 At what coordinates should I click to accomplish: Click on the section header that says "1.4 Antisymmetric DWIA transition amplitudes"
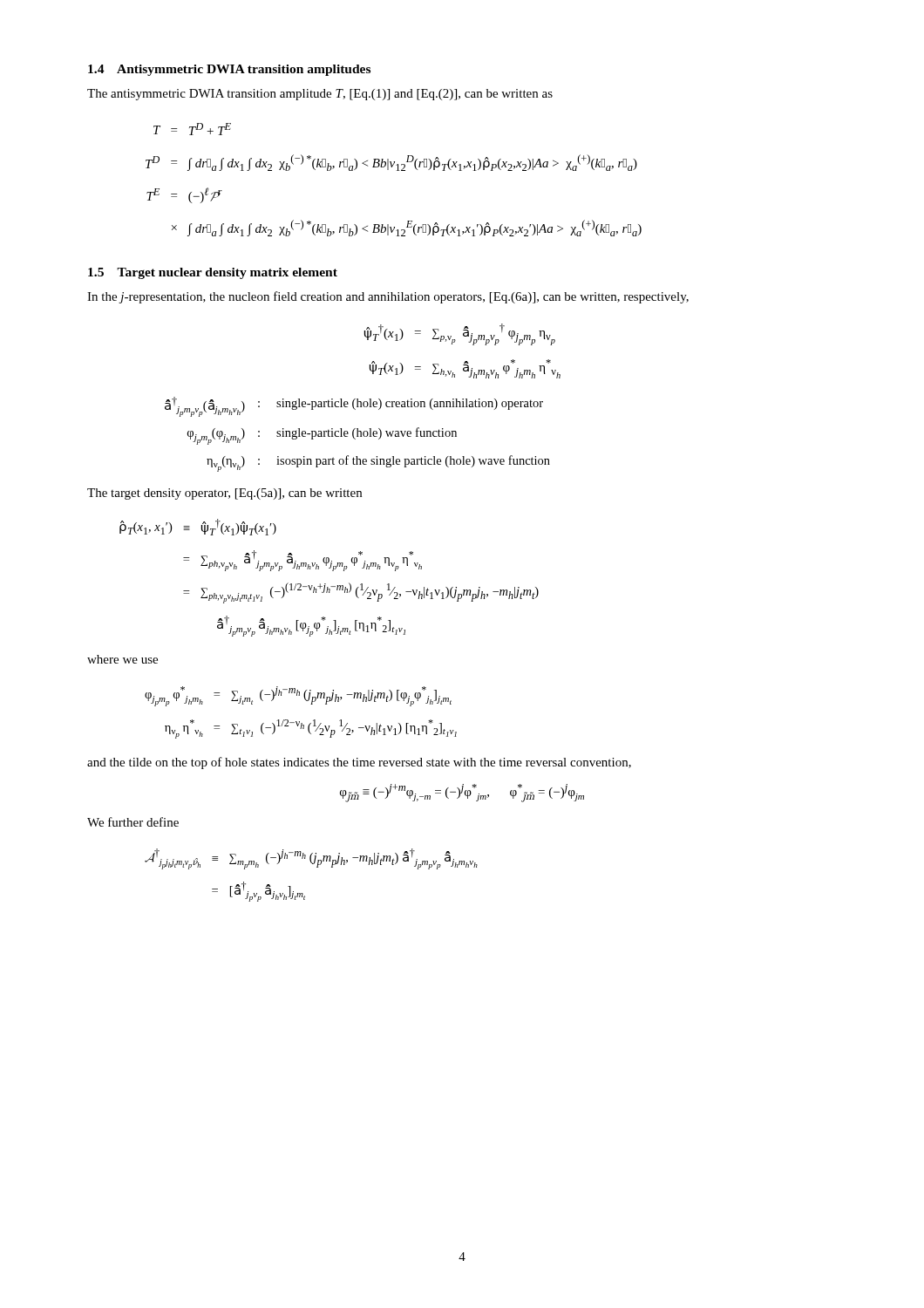point(229,68)
